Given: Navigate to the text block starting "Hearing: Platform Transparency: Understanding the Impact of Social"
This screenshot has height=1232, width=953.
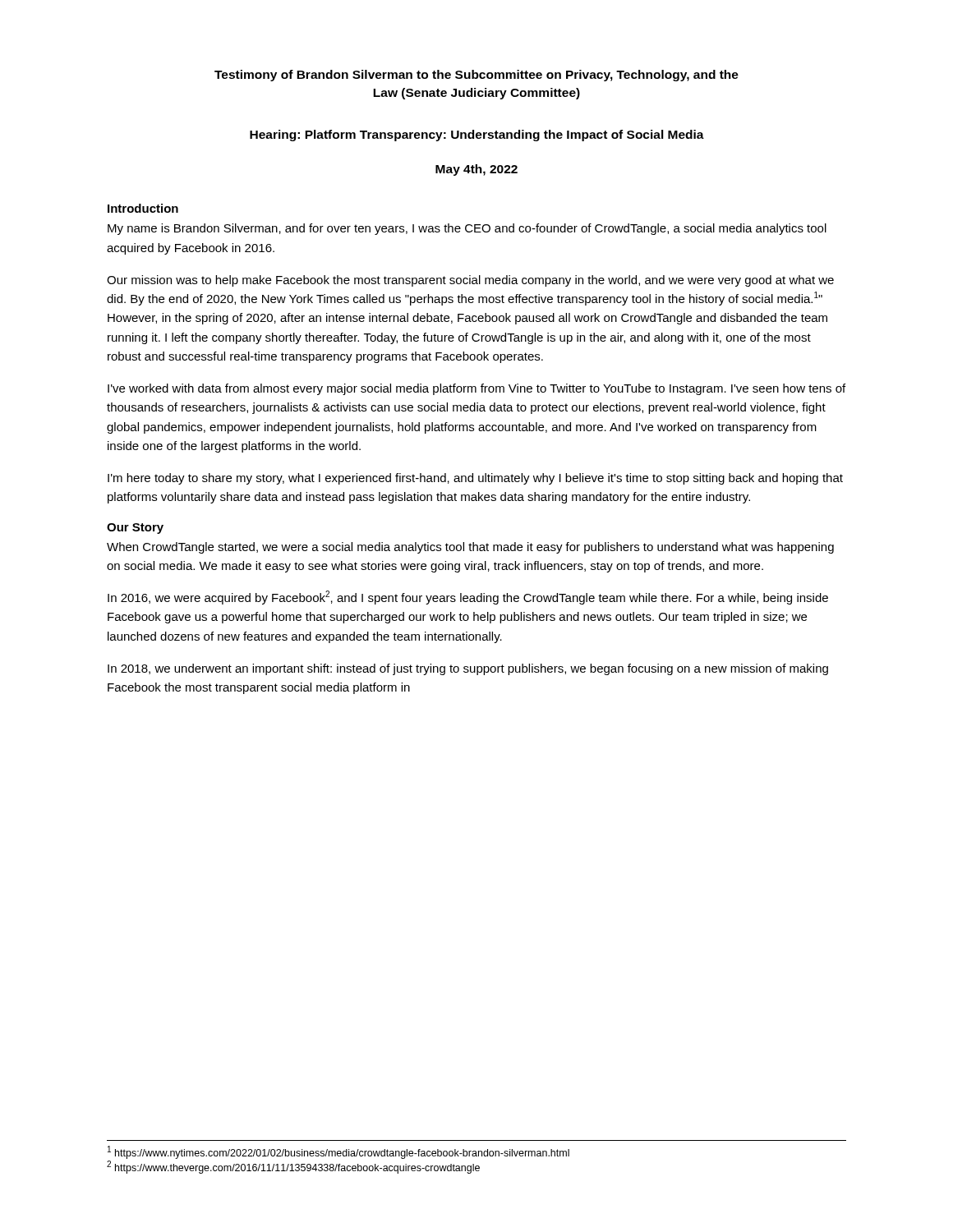Looking at the screenshot, I should click(476, 134).
